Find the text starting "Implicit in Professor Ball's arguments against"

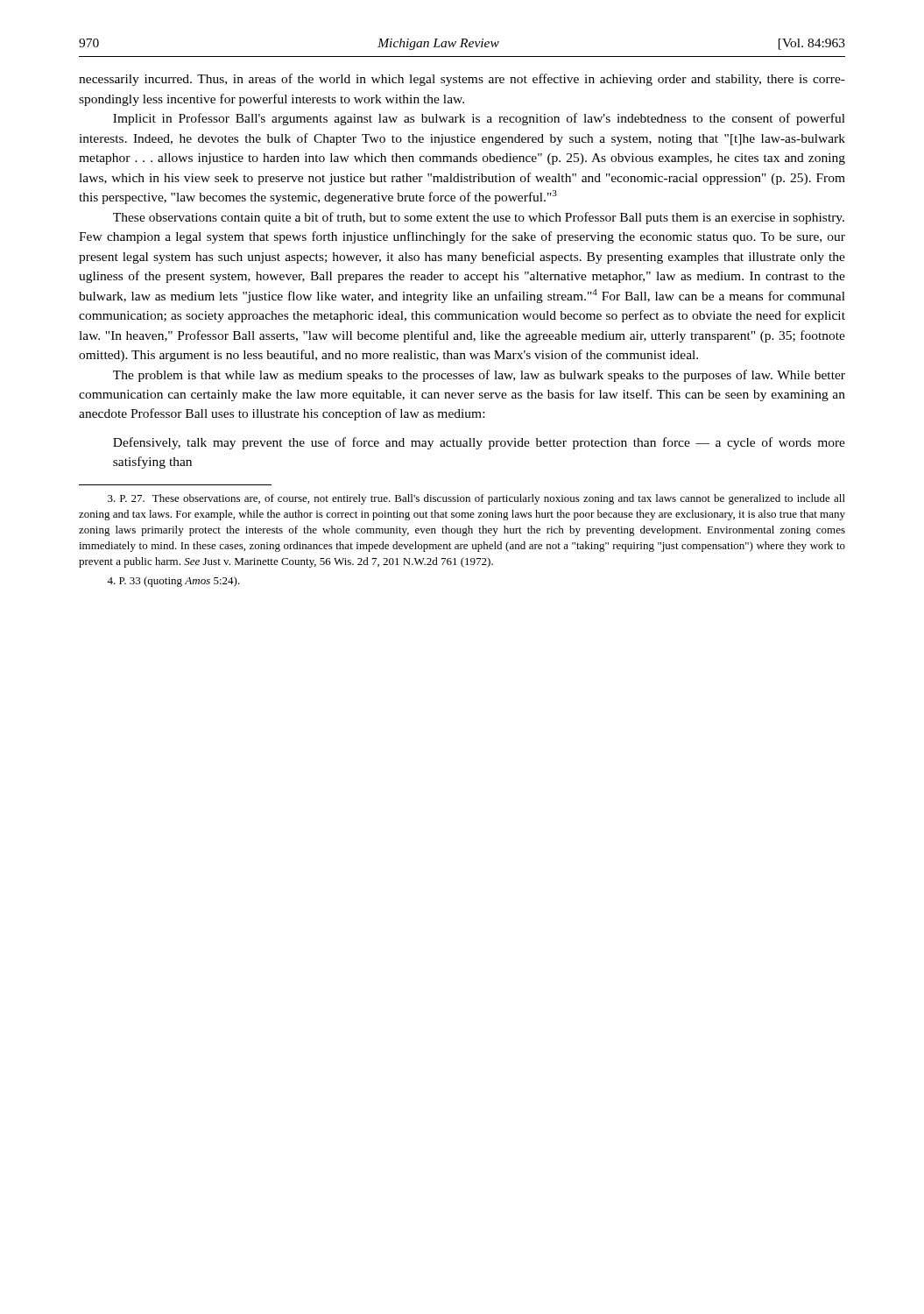click(462, 158)
